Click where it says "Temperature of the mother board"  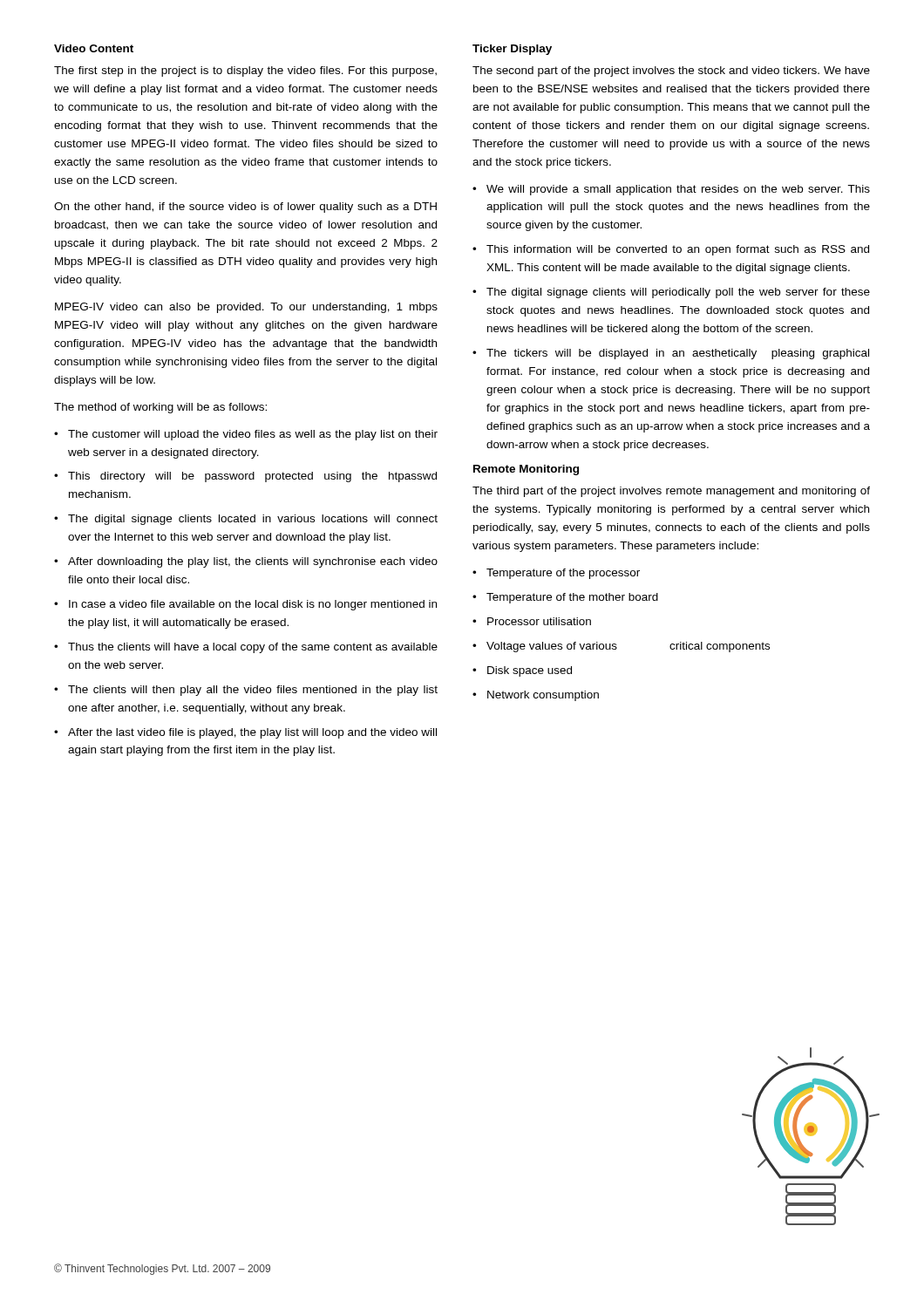pyautogui.click(x=572, y=597)
